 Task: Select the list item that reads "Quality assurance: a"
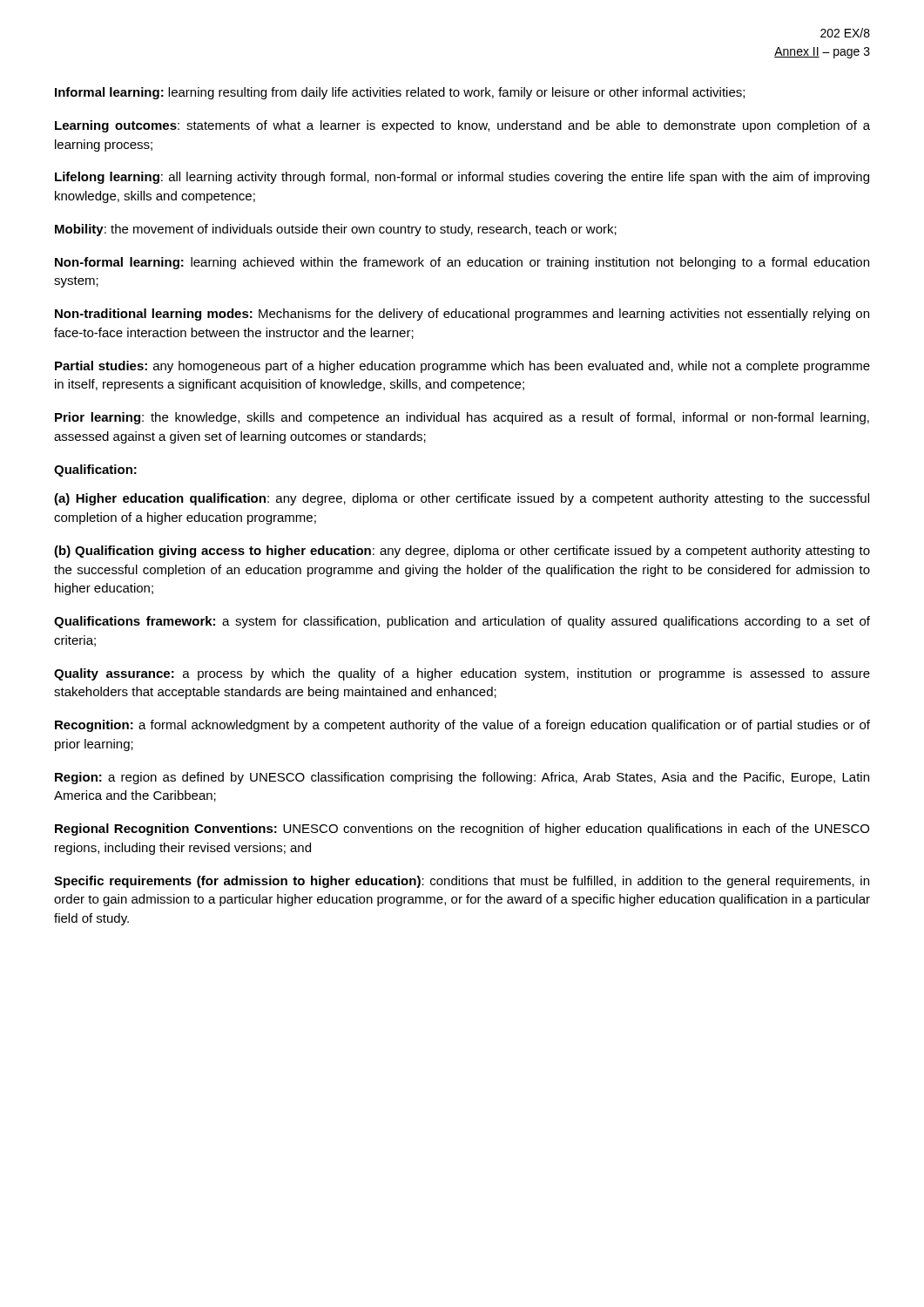point(462,683)
